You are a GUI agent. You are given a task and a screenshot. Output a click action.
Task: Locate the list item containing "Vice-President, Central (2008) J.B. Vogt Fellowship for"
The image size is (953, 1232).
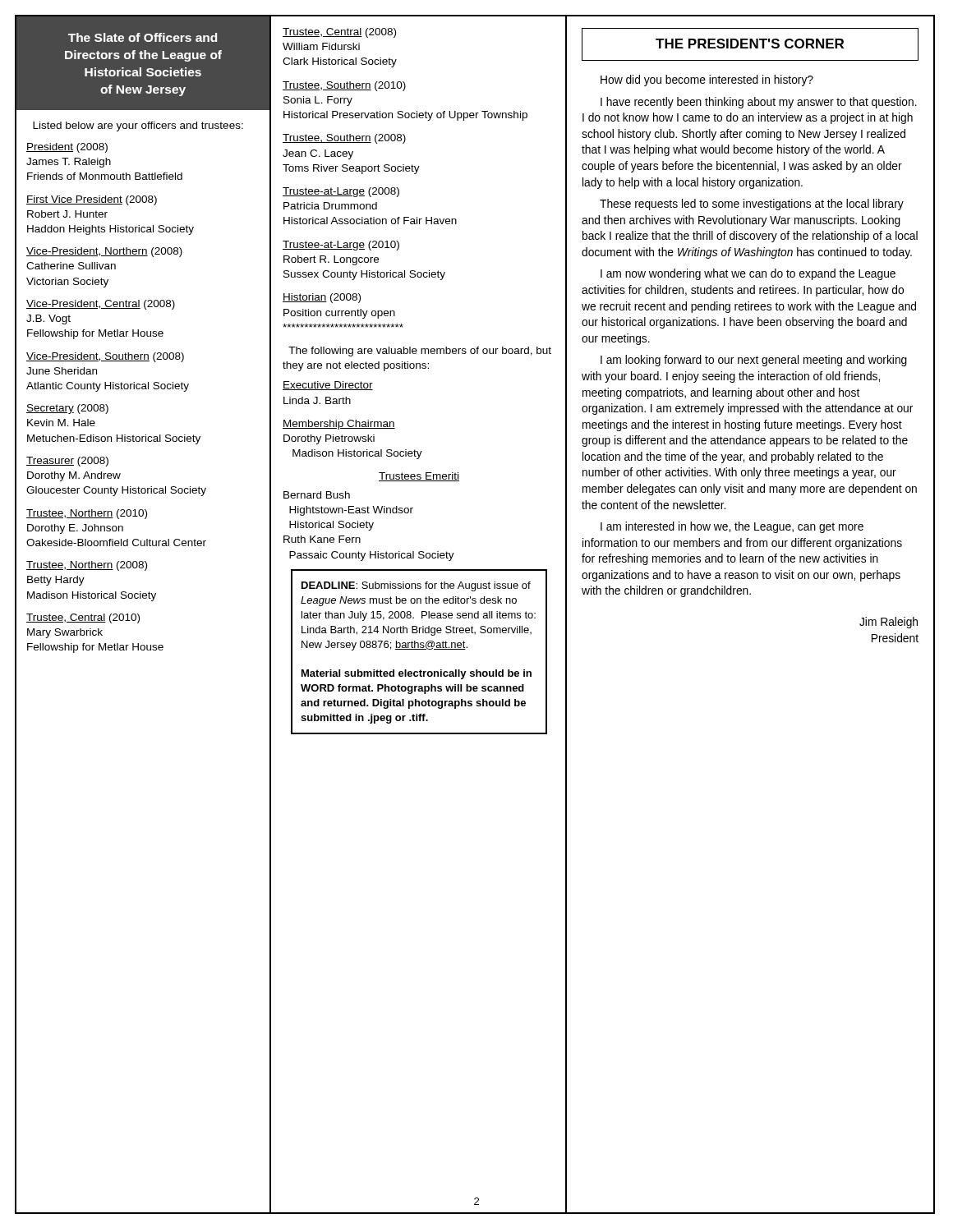(101, 318)
